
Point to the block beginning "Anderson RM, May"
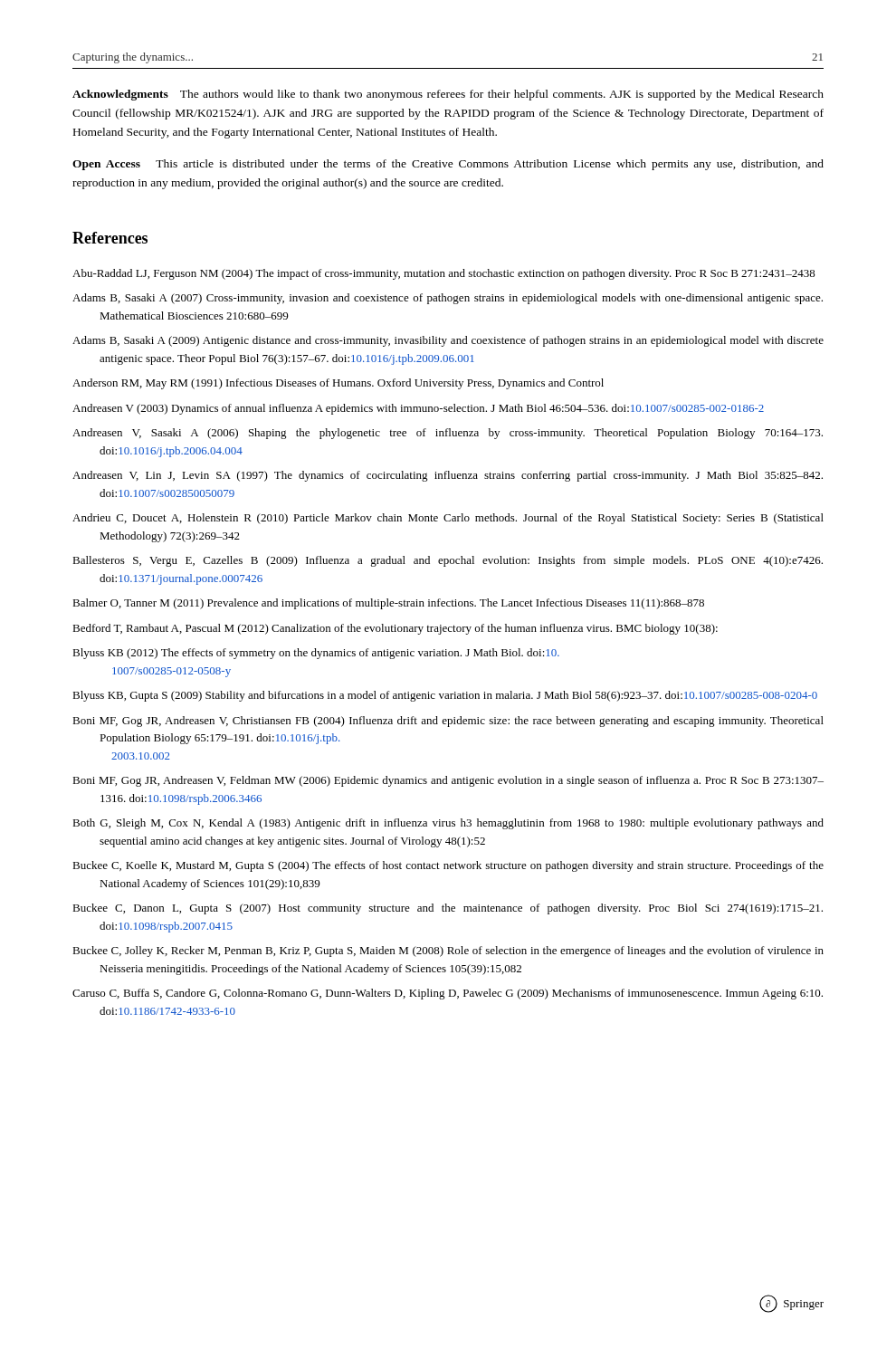pos(338,383)
